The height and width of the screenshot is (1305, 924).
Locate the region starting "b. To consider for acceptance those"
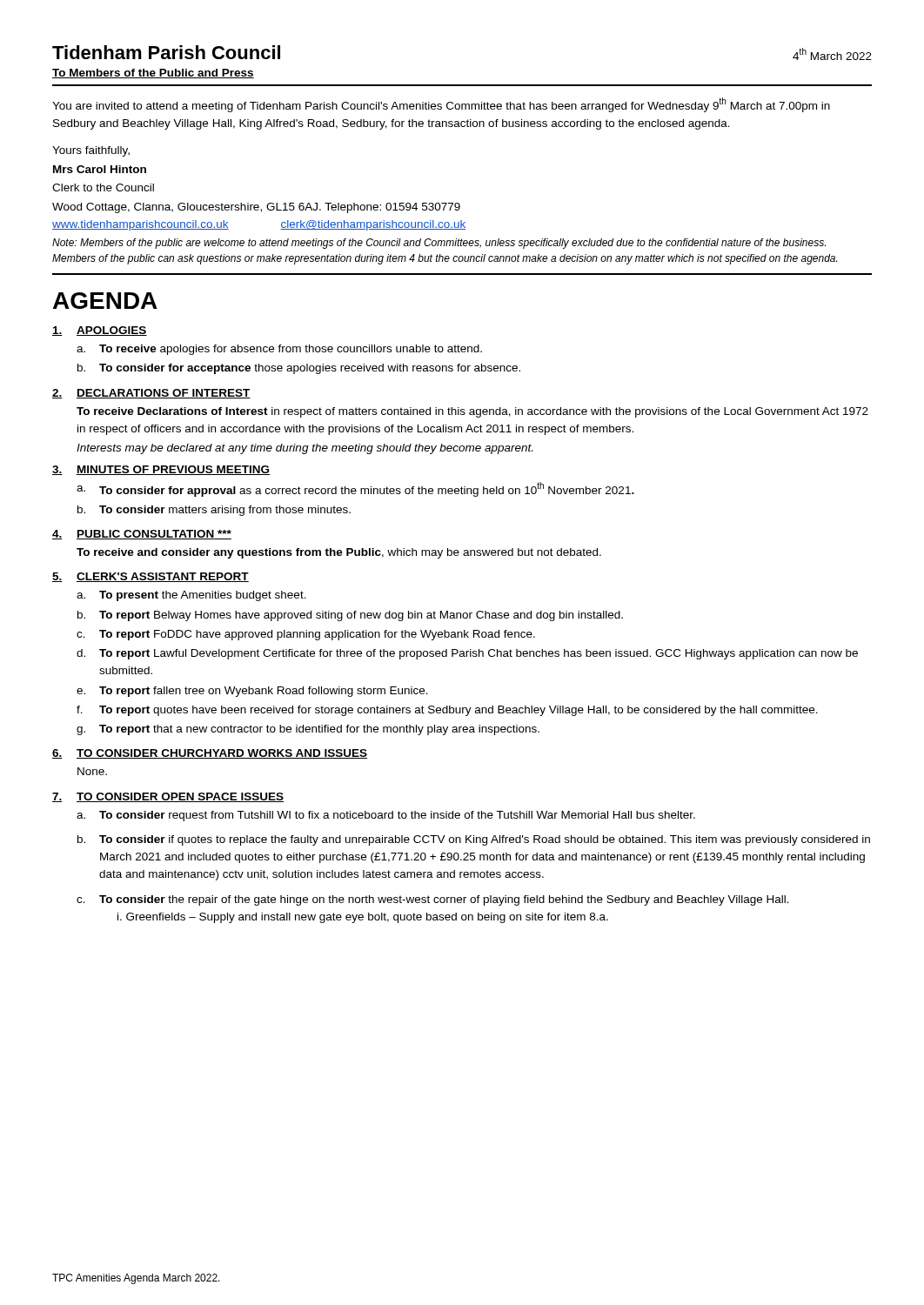pyautogui.click(x=474, y=368)
